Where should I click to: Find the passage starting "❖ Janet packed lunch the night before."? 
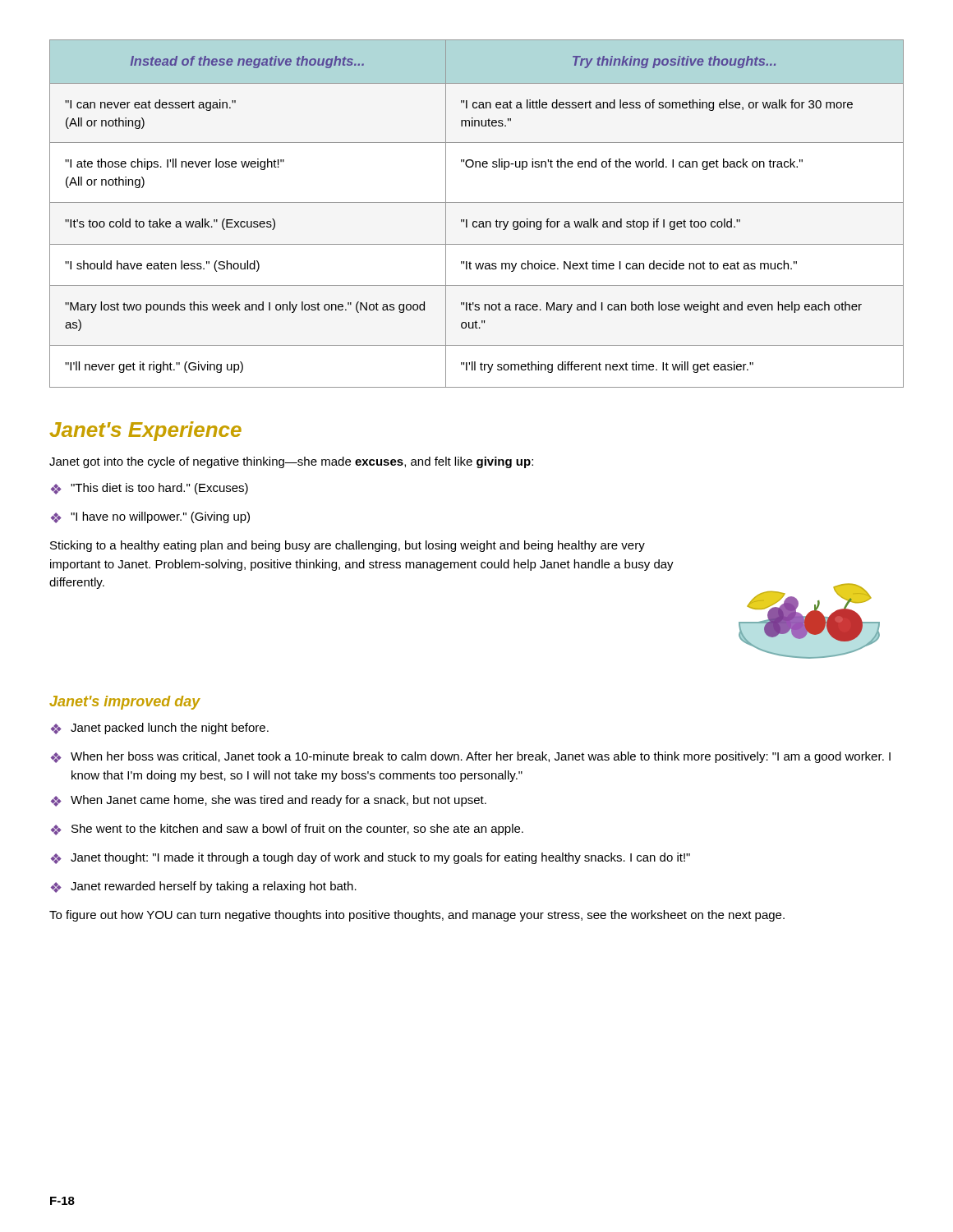point(160,729)
